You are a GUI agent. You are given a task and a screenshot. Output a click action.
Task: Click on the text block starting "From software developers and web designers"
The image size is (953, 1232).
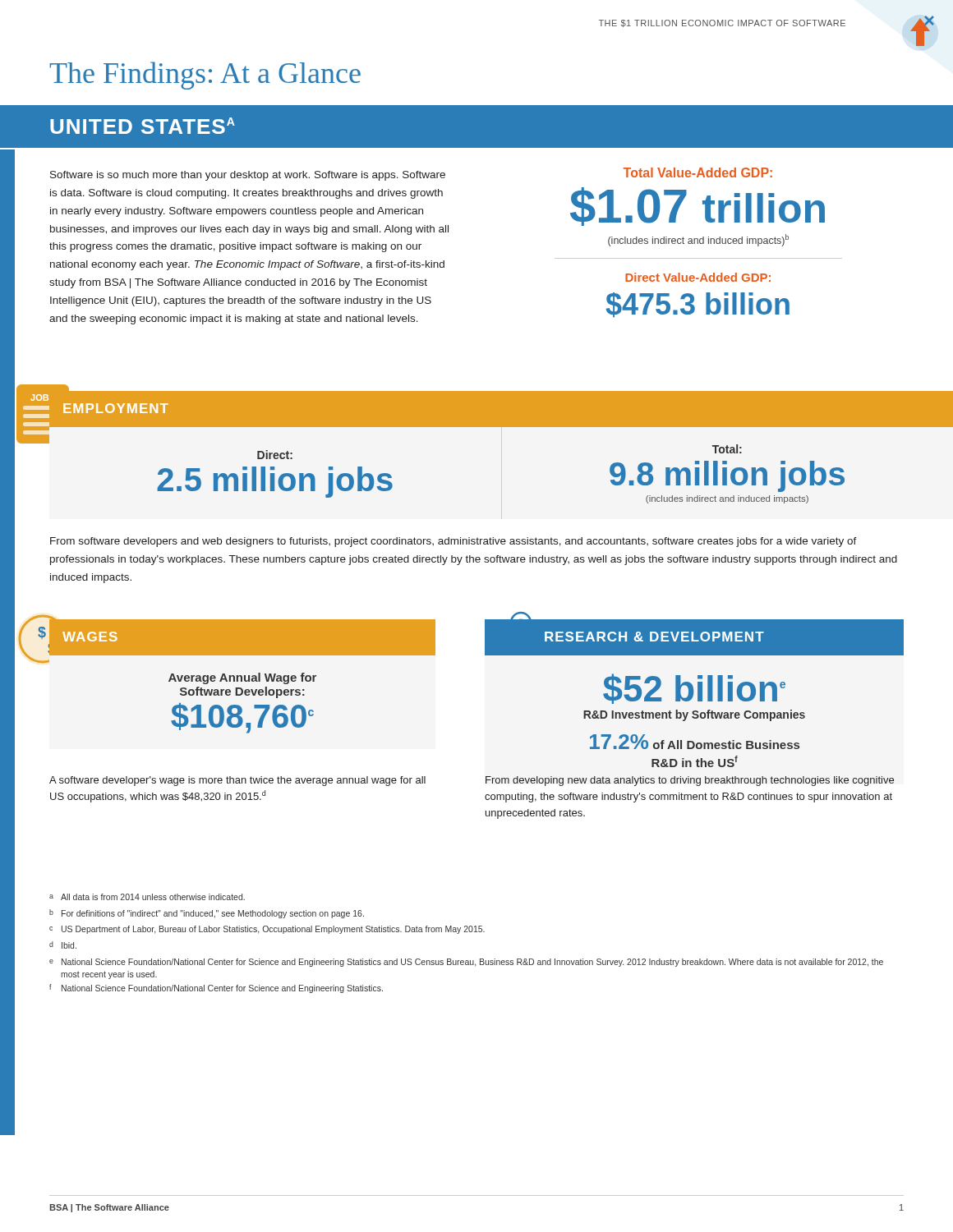[x=473, y=559]
